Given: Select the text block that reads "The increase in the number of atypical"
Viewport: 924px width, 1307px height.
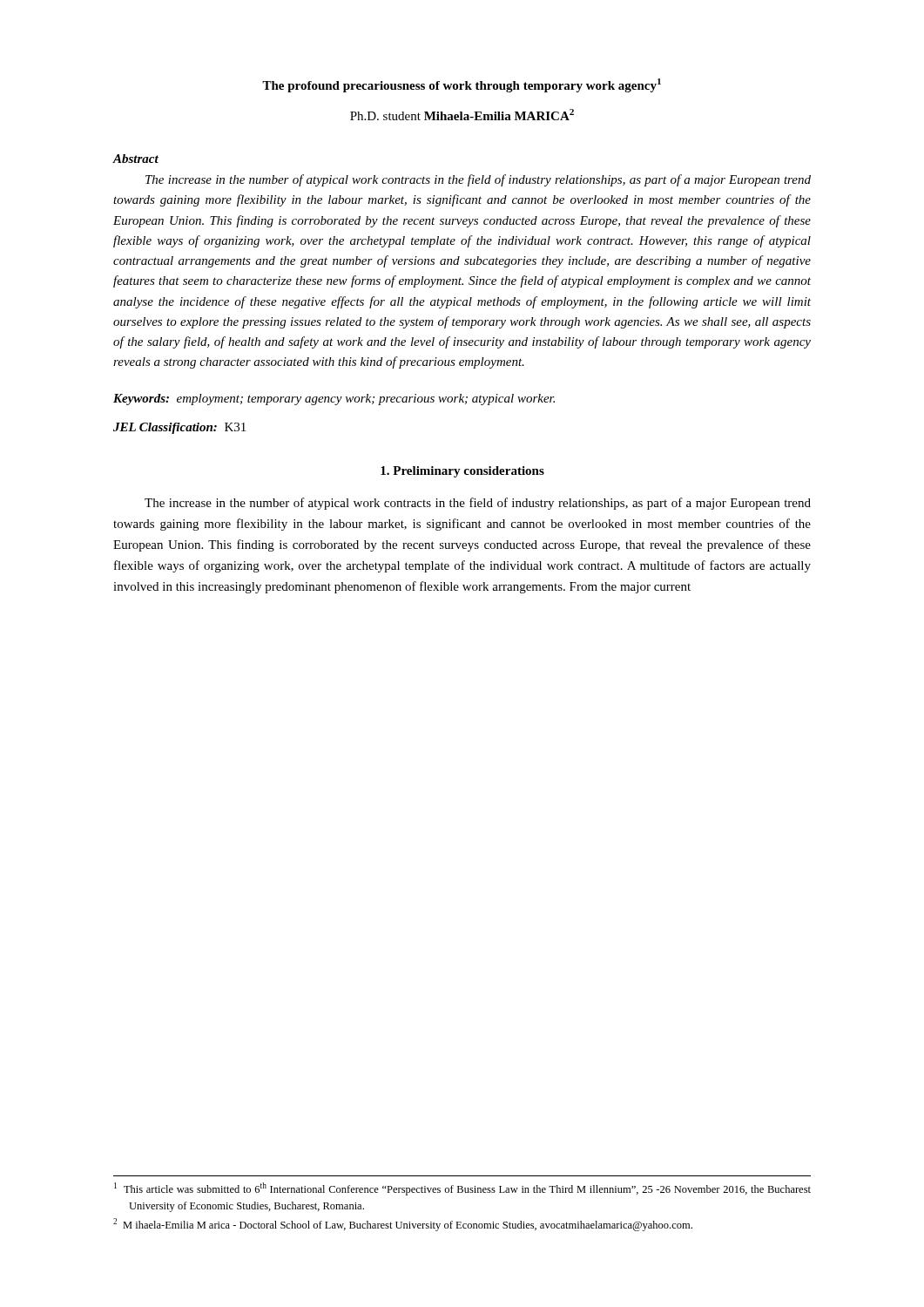Looking at the screenshot, I should coord(462,545).
